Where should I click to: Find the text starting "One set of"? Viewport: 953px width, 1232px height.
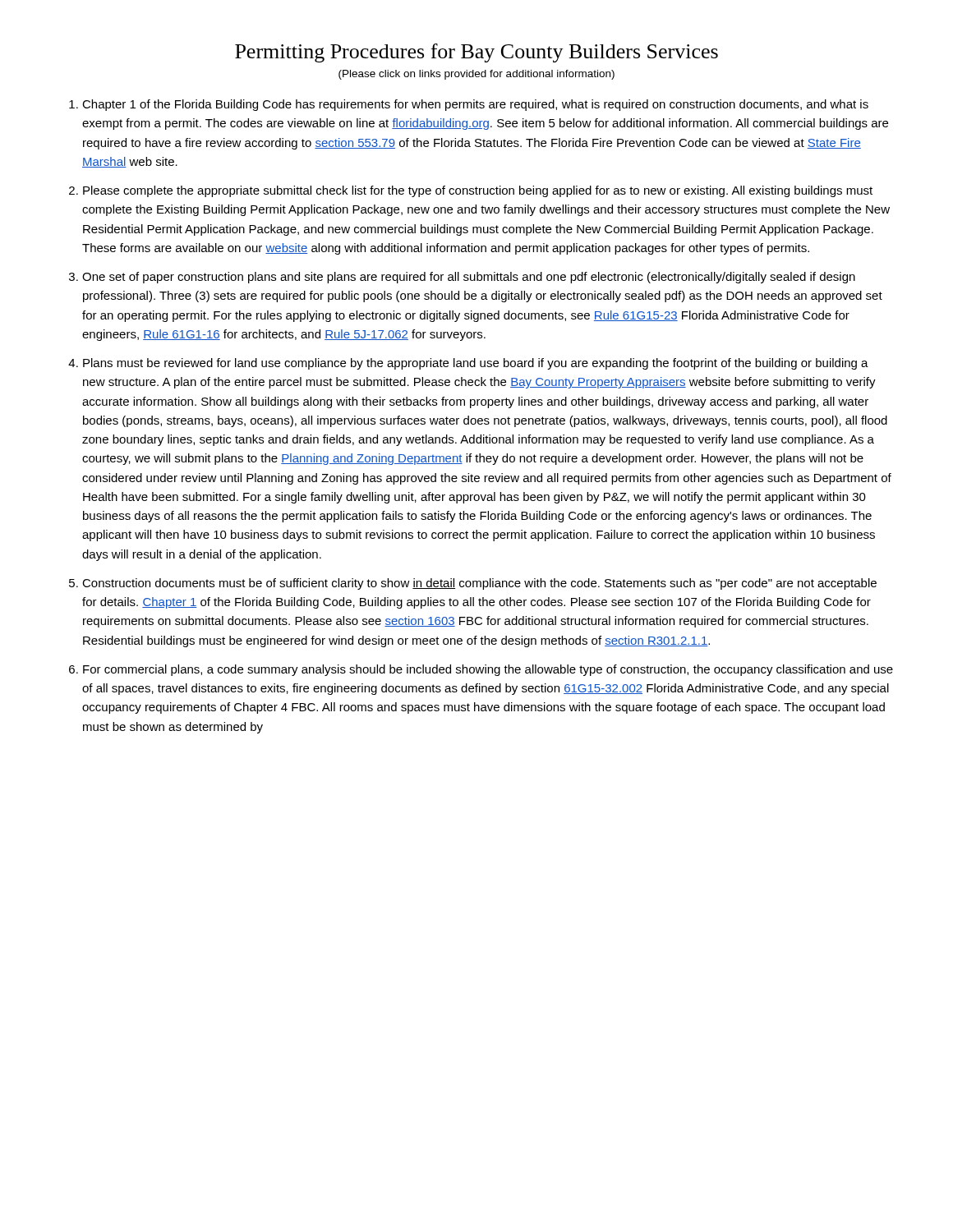coord(482,305)
